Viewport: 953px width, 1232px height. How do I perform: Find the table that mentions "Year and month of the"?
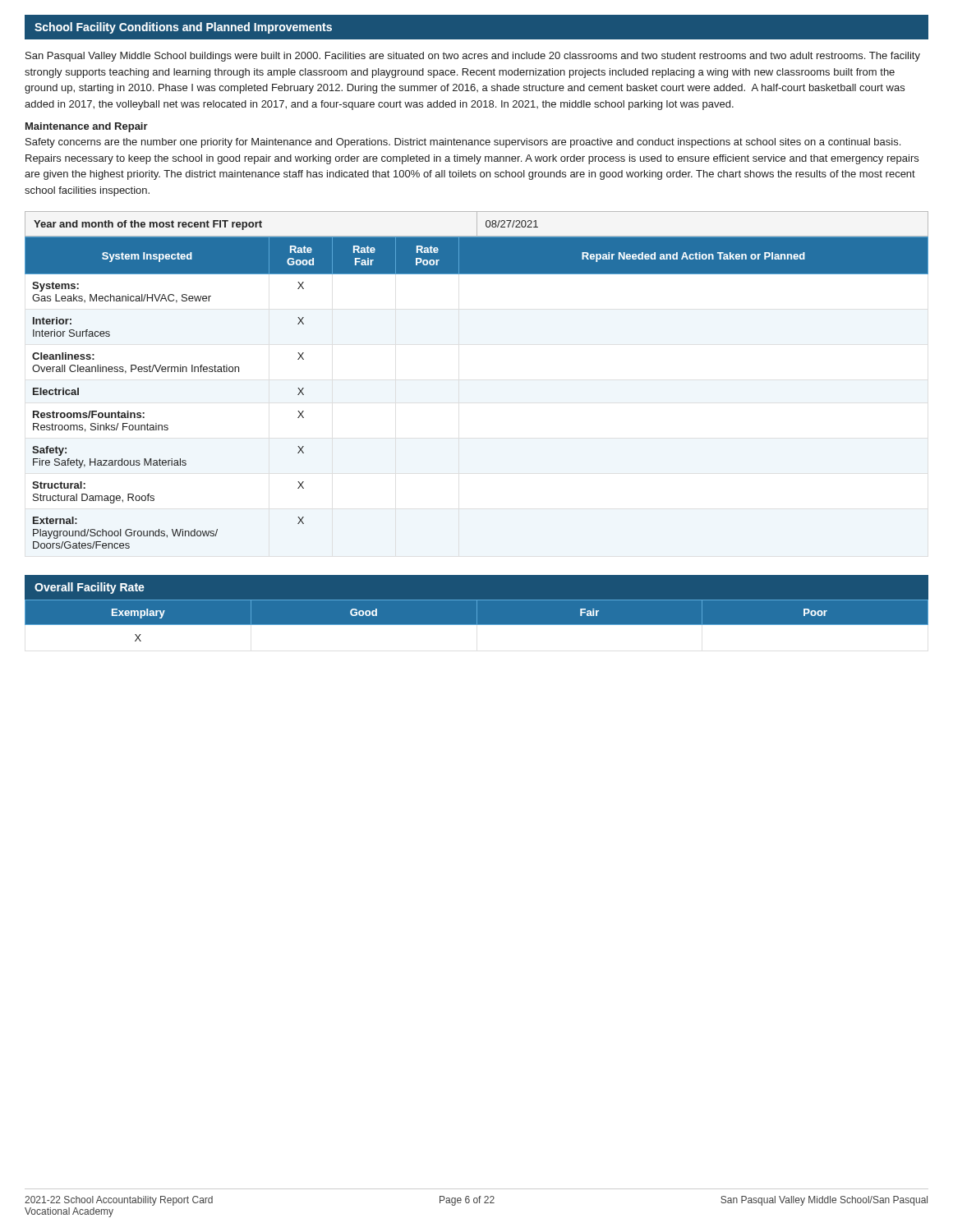[476, 384]
